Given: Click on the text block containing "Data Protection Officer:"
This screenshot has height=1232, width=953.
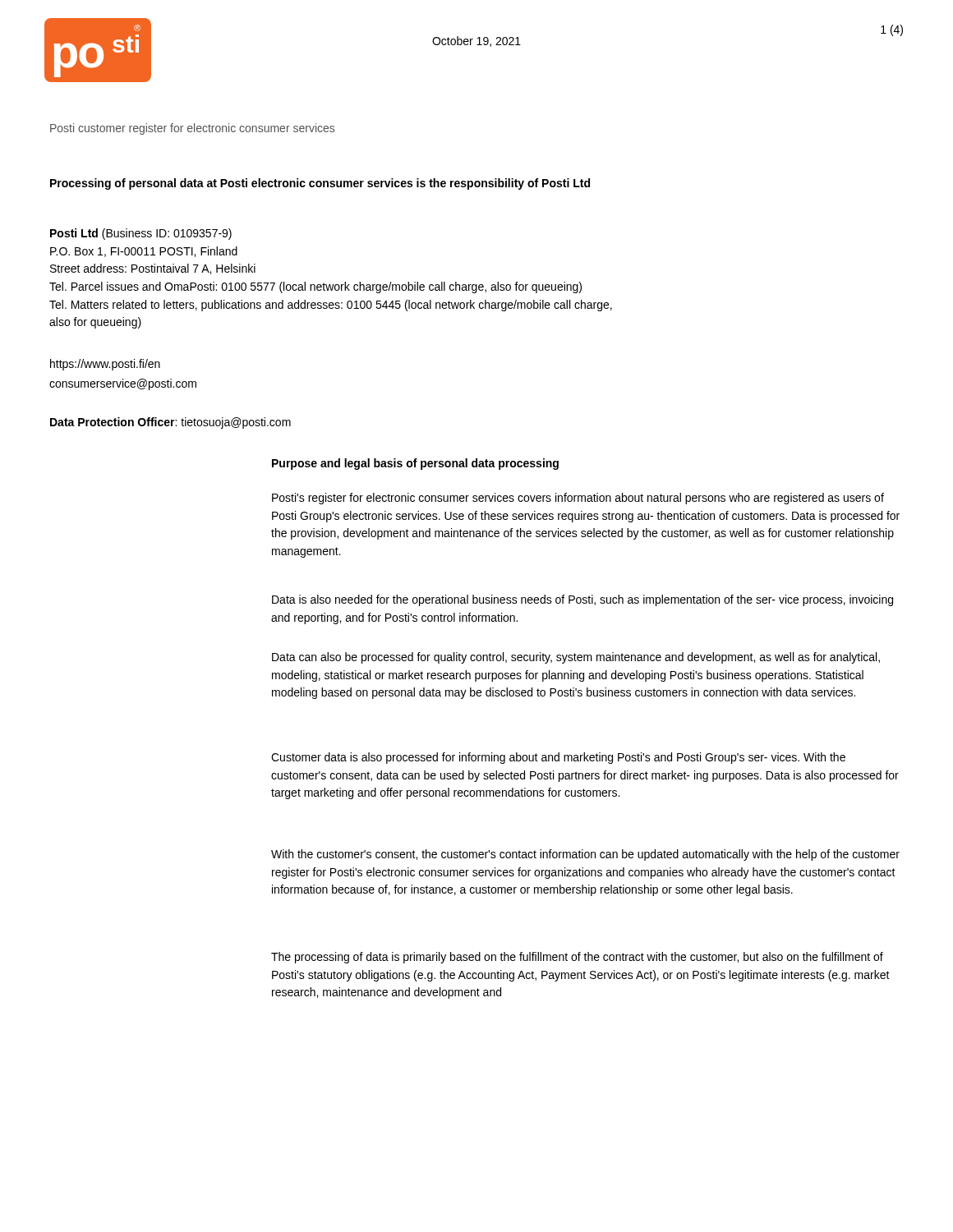Looking at the screenshot, I should [170, 422].
